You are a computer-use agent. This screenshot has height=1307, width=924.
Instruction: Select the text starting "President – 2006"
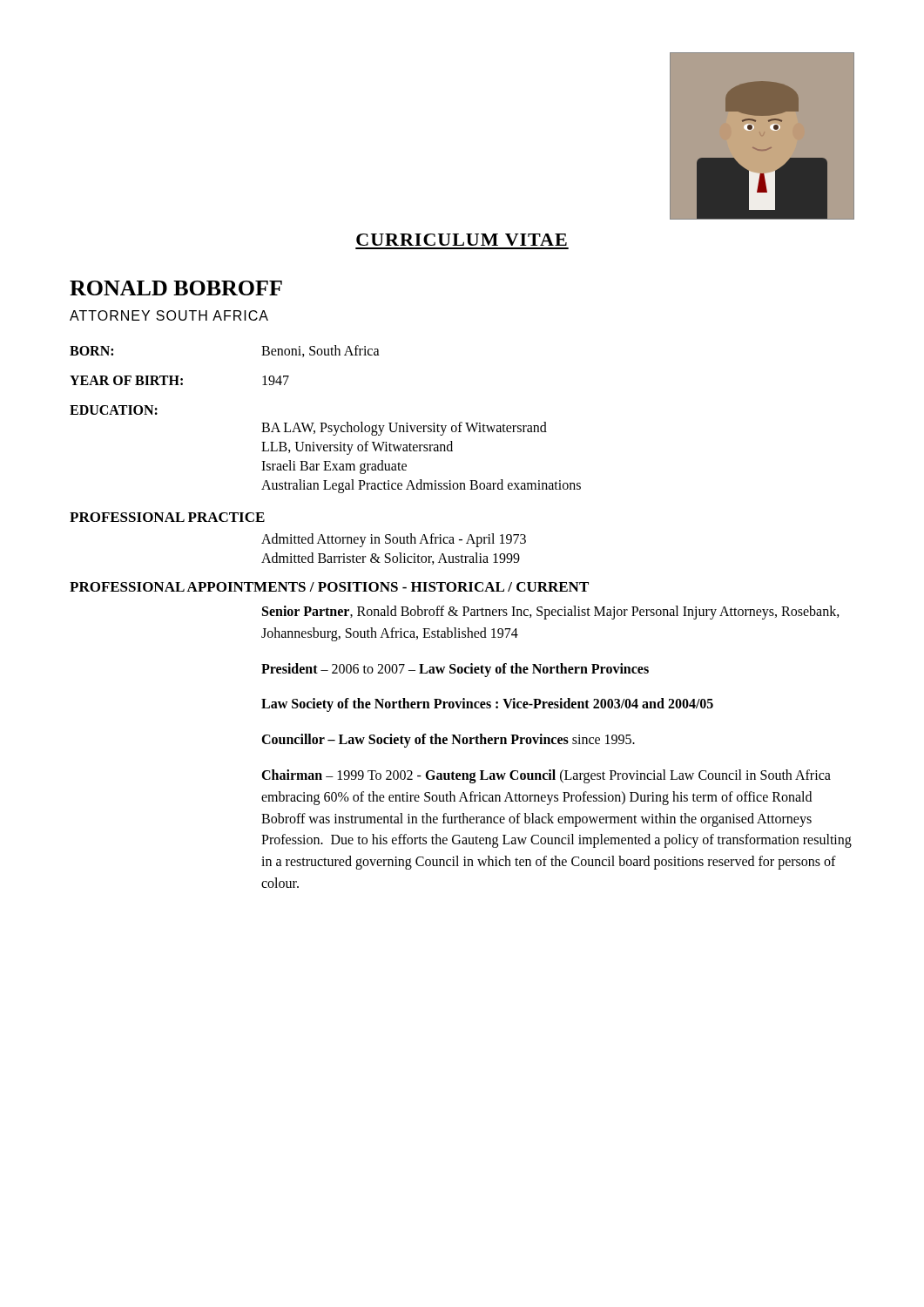(558, 669)
